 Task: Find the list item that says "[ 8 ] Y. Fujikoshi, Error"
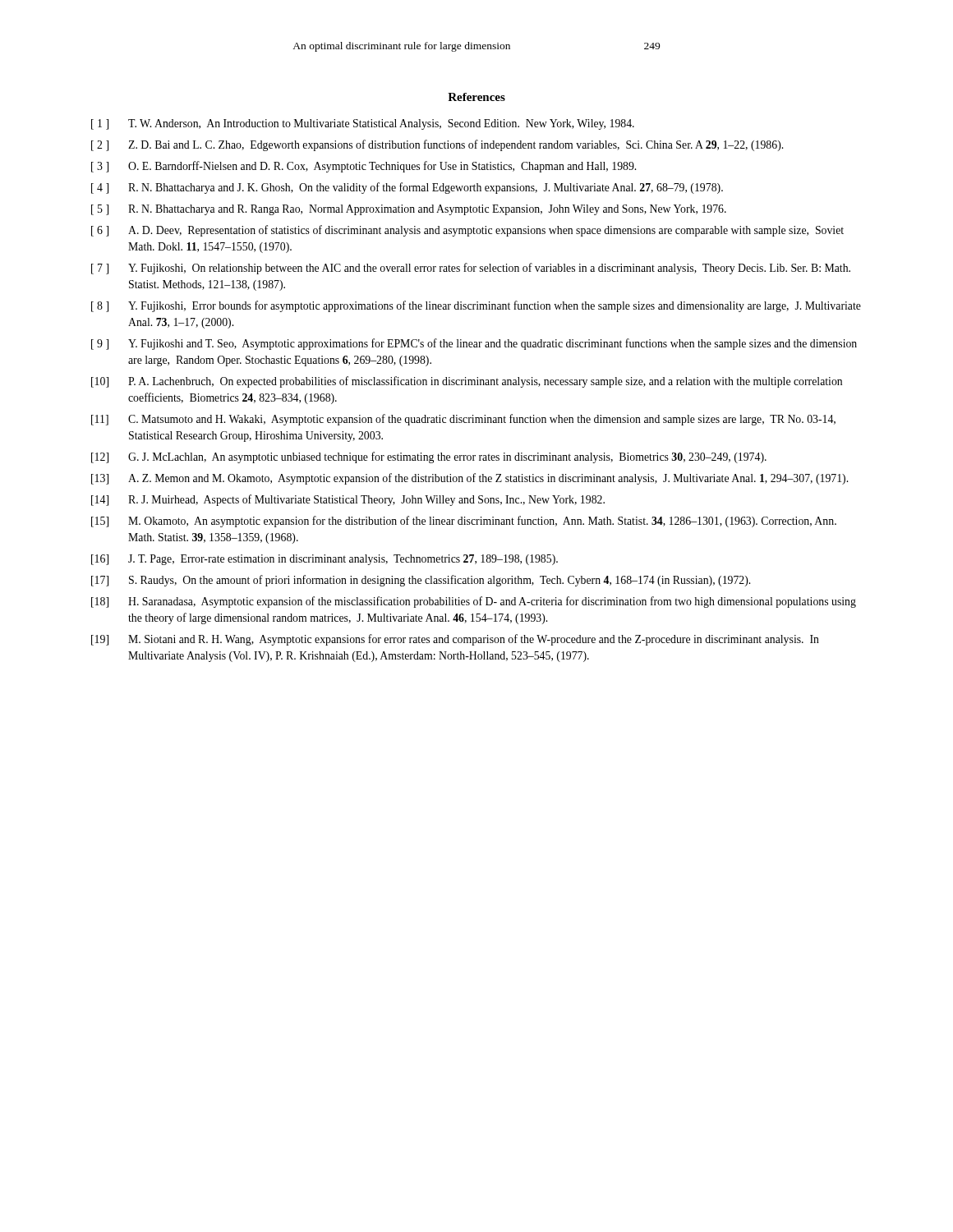pos(476,315)
